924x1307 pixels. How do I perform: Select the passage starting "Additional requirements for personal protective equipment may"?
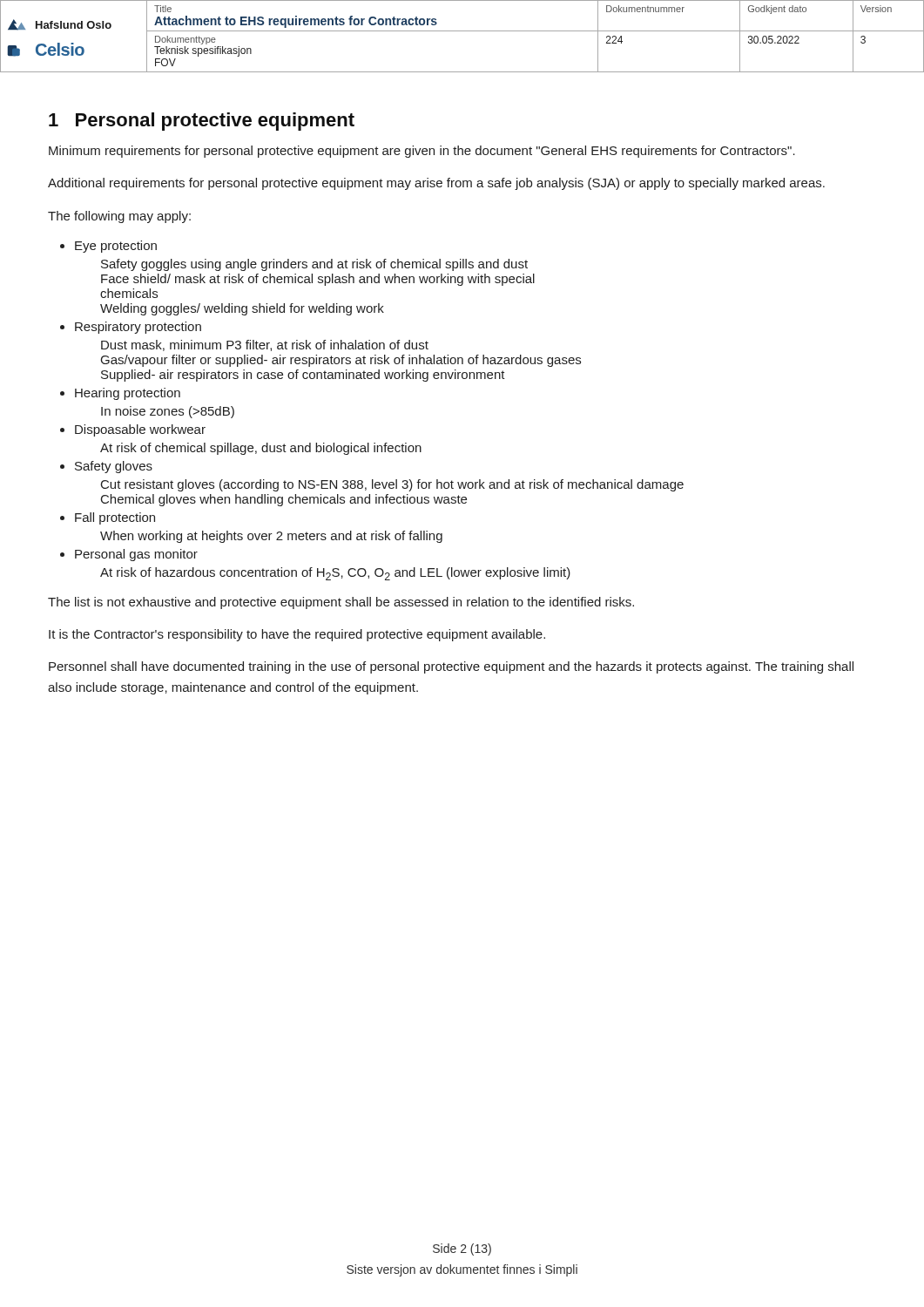[x=462, y=183]
